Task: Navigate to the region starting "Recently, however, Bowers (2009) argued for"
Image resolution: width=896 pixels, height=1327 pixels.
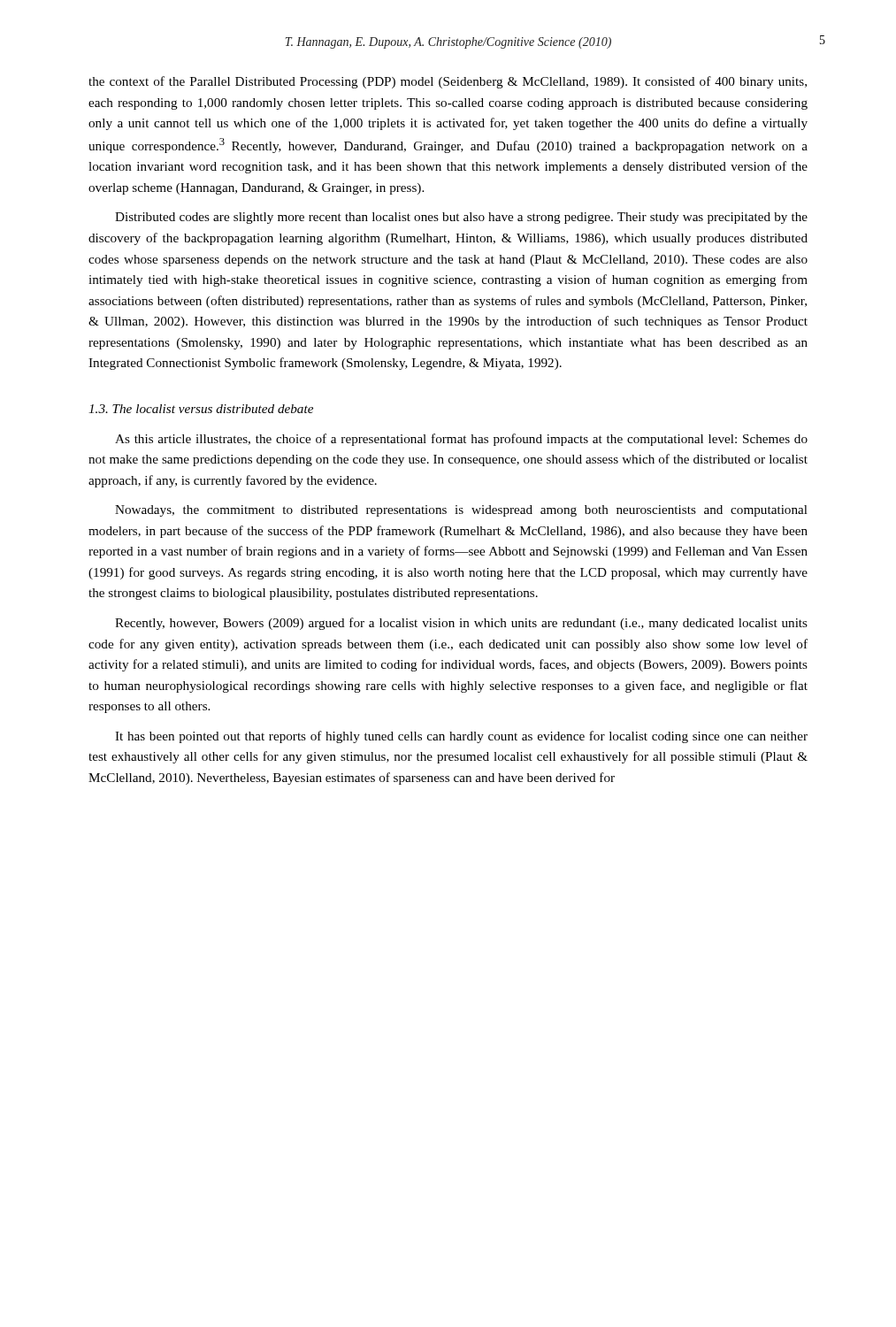Action: pyautogui.click(x=448, y=664)
